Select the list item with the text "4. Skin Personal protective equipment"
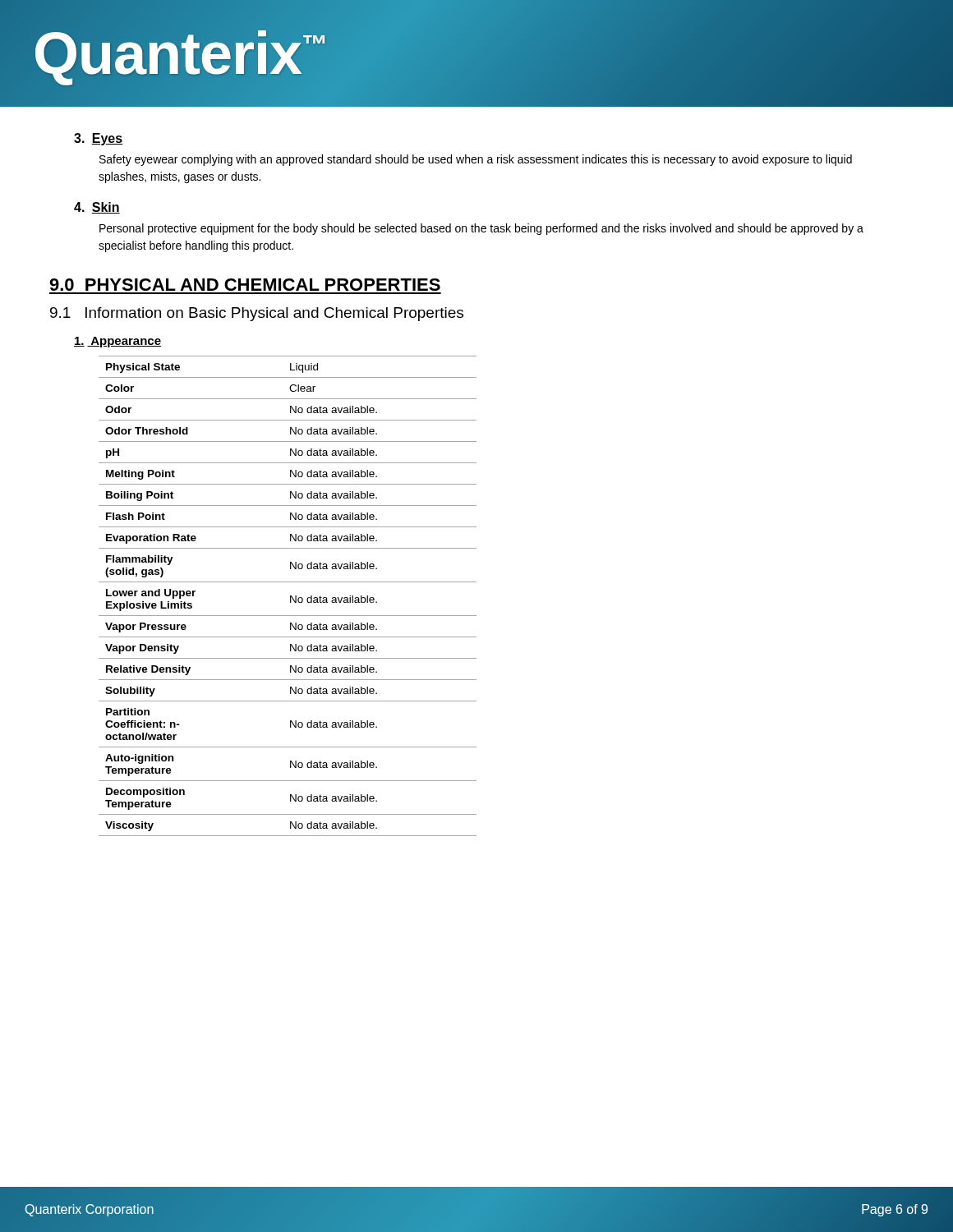This screenshot has width=953, height=1232. pos(489,228)
